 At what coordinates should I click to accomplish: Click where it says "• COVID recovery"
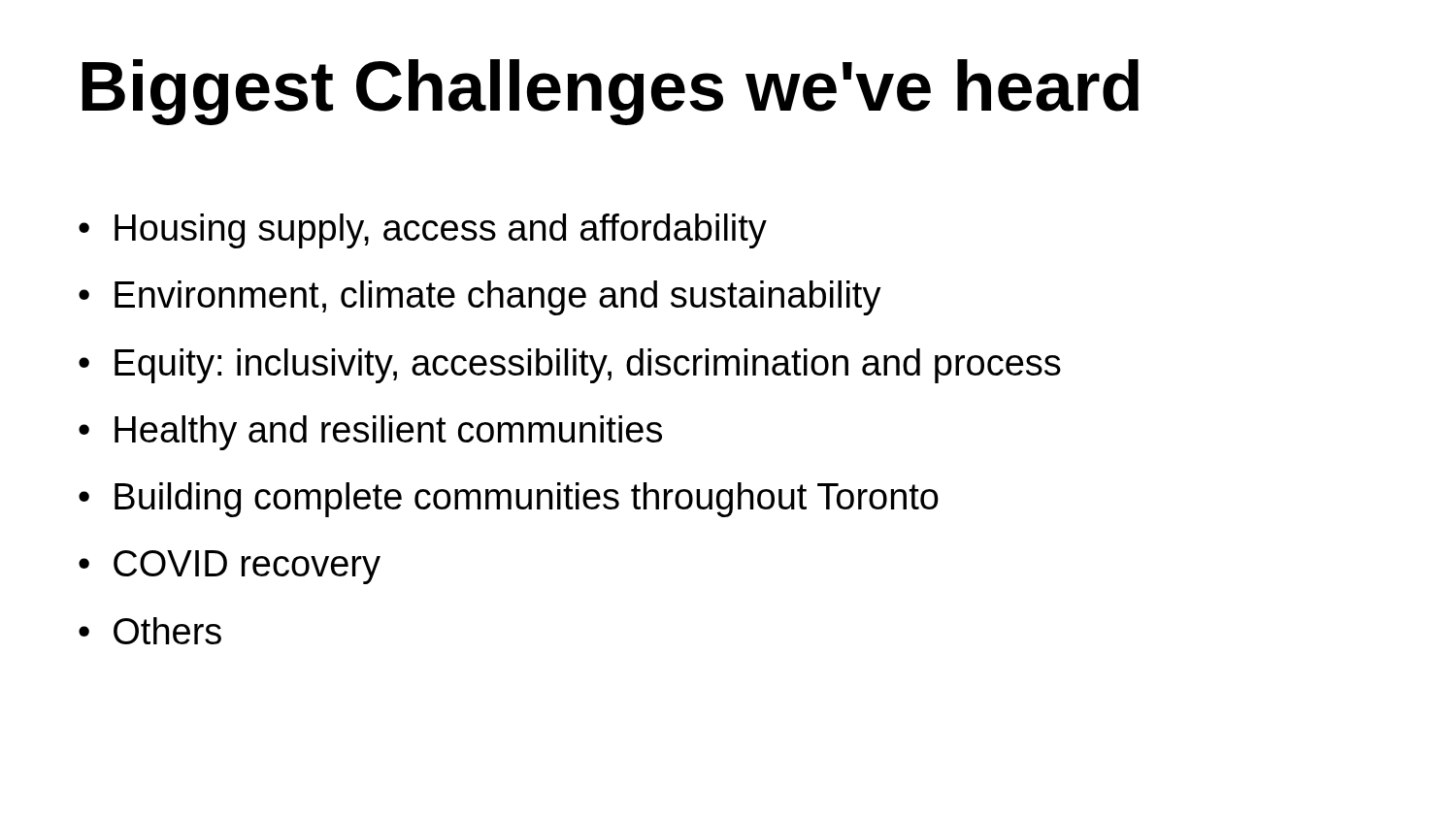pyautogui.click(x=230, y=567)
